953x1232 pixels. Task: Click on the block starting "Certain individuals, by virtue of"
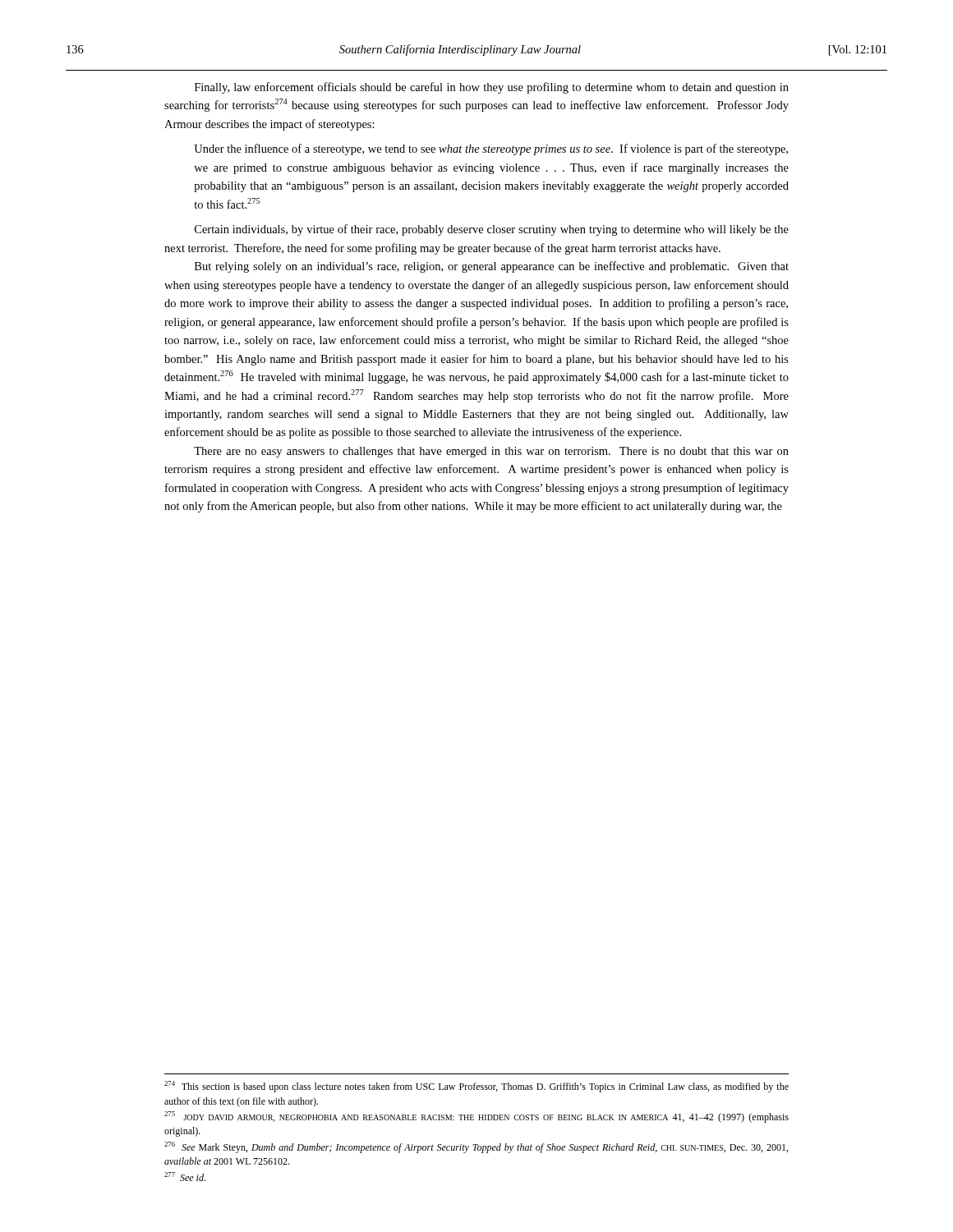(476, 239)
